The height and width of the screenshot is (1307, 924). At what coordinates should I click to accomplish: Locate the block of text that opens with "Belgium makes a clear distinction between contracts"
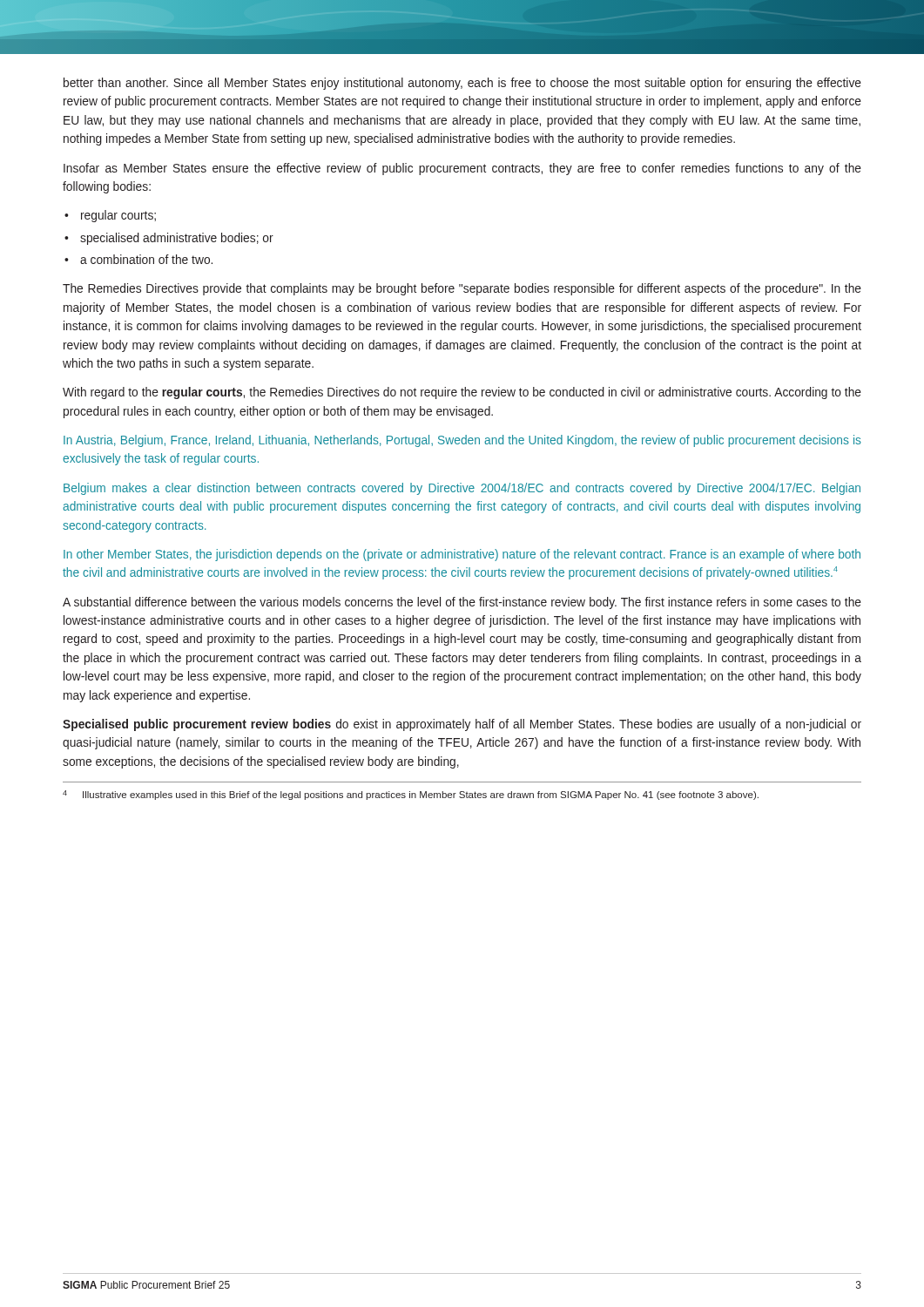pos(462,507)
